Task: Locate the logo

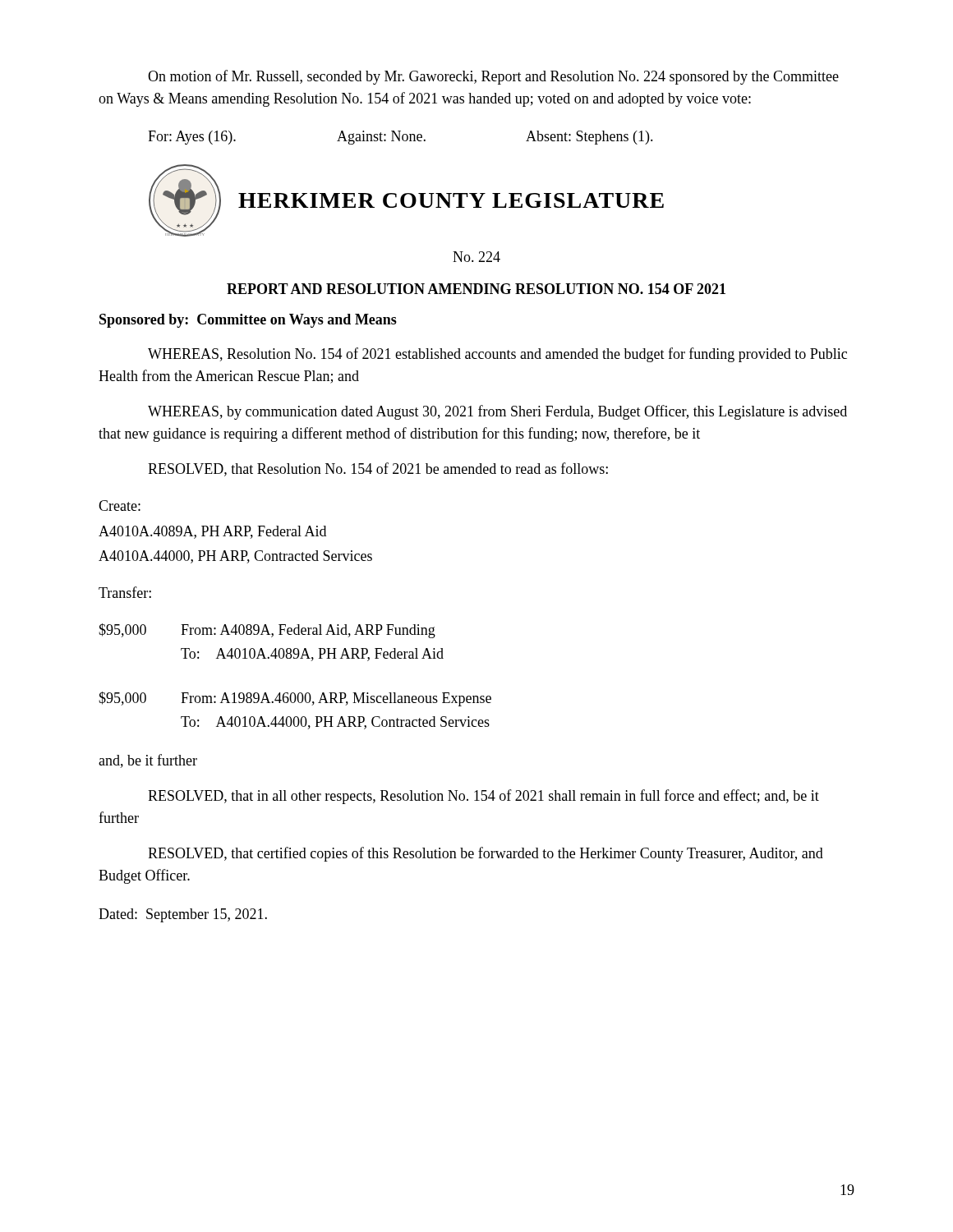Action: (185, 200)
